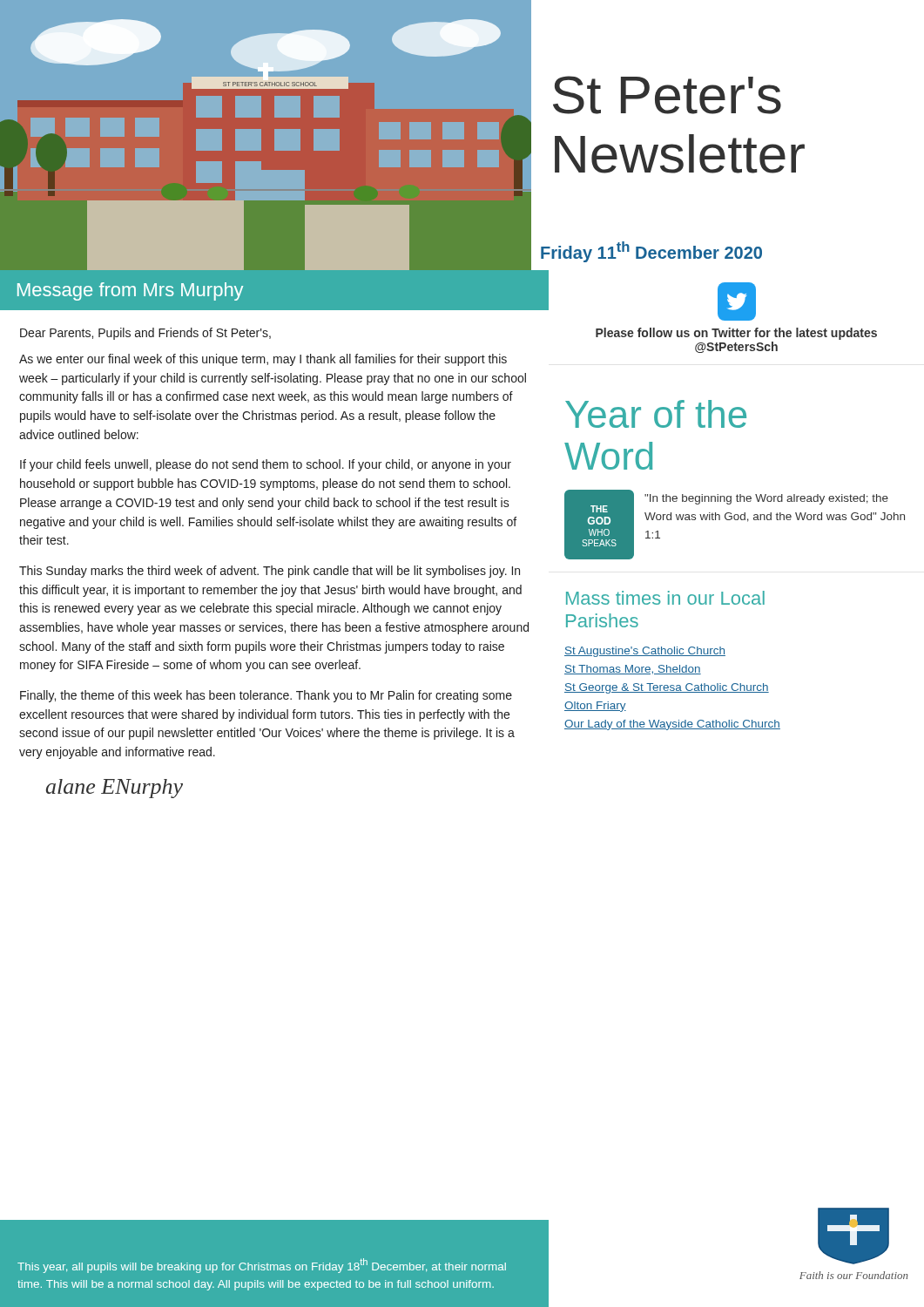
Task: Find the block on this page that starts "Our Lady of"
Action: (x=672, y=723)
